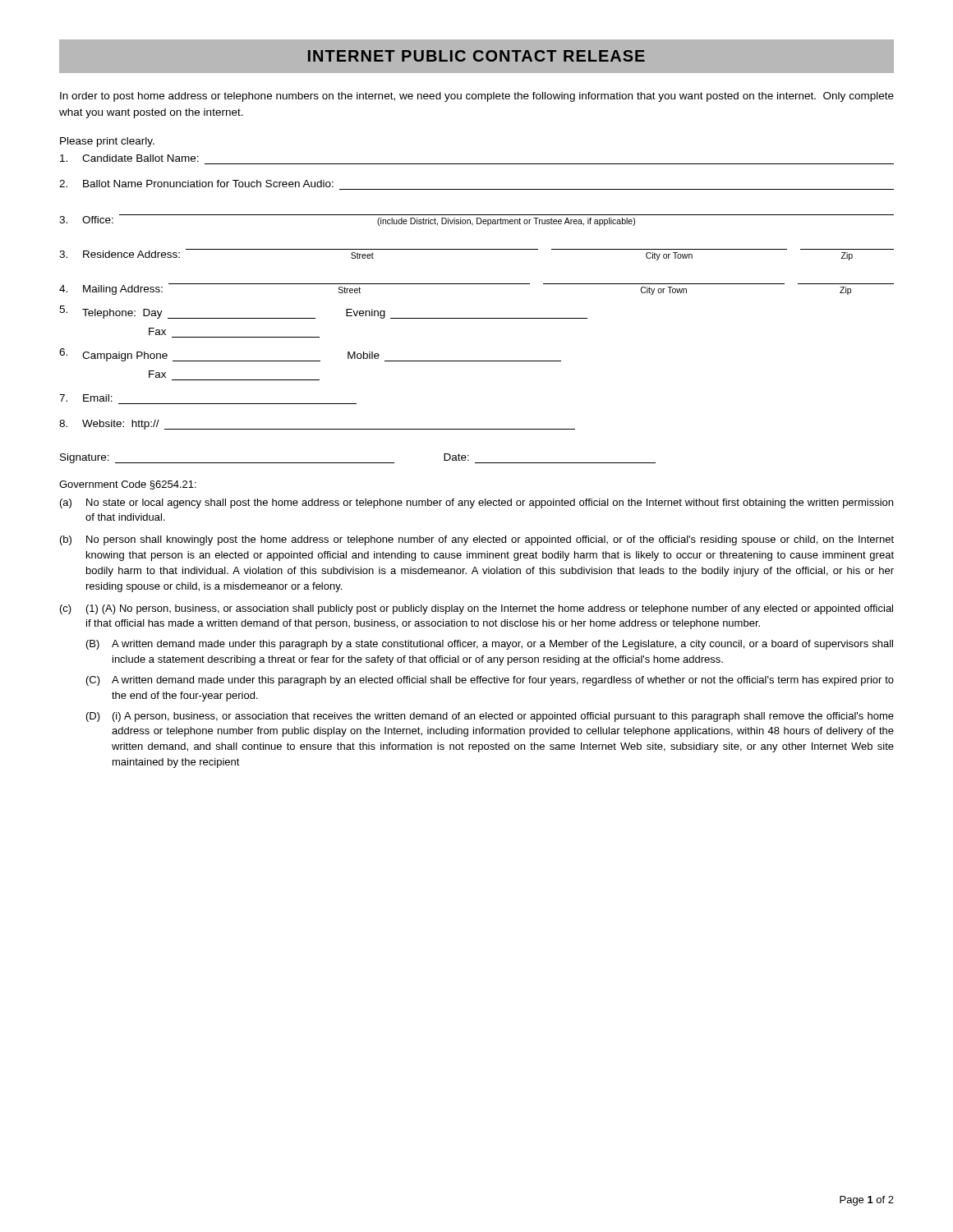This screenshot has height=1232, width=953.
Task: Find the list item containing "(b) No person shall knowingly"
Action: [x=476, y=563]
